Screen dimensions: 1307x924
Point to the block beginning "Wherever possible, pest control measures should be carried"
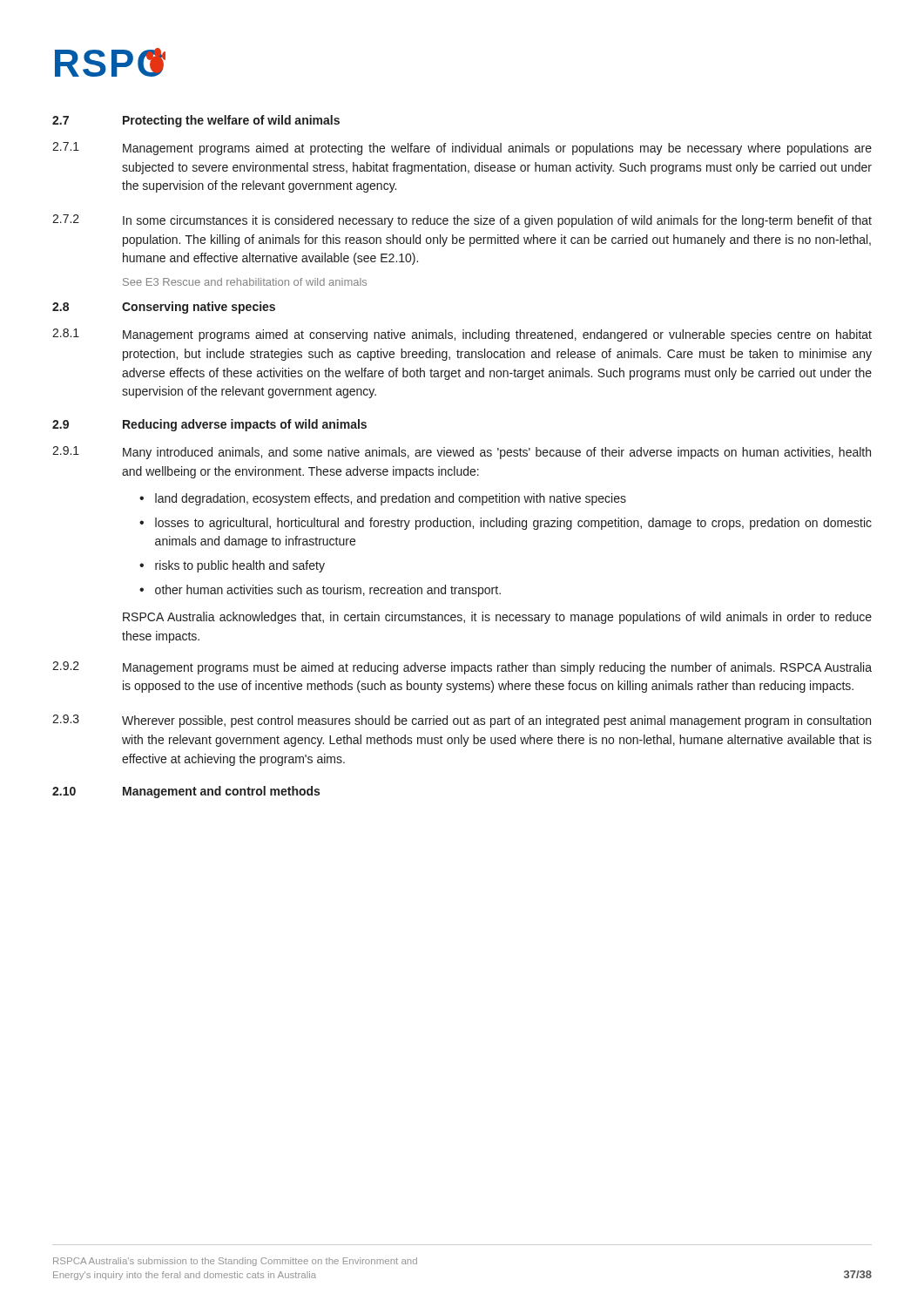click(497, 740)
